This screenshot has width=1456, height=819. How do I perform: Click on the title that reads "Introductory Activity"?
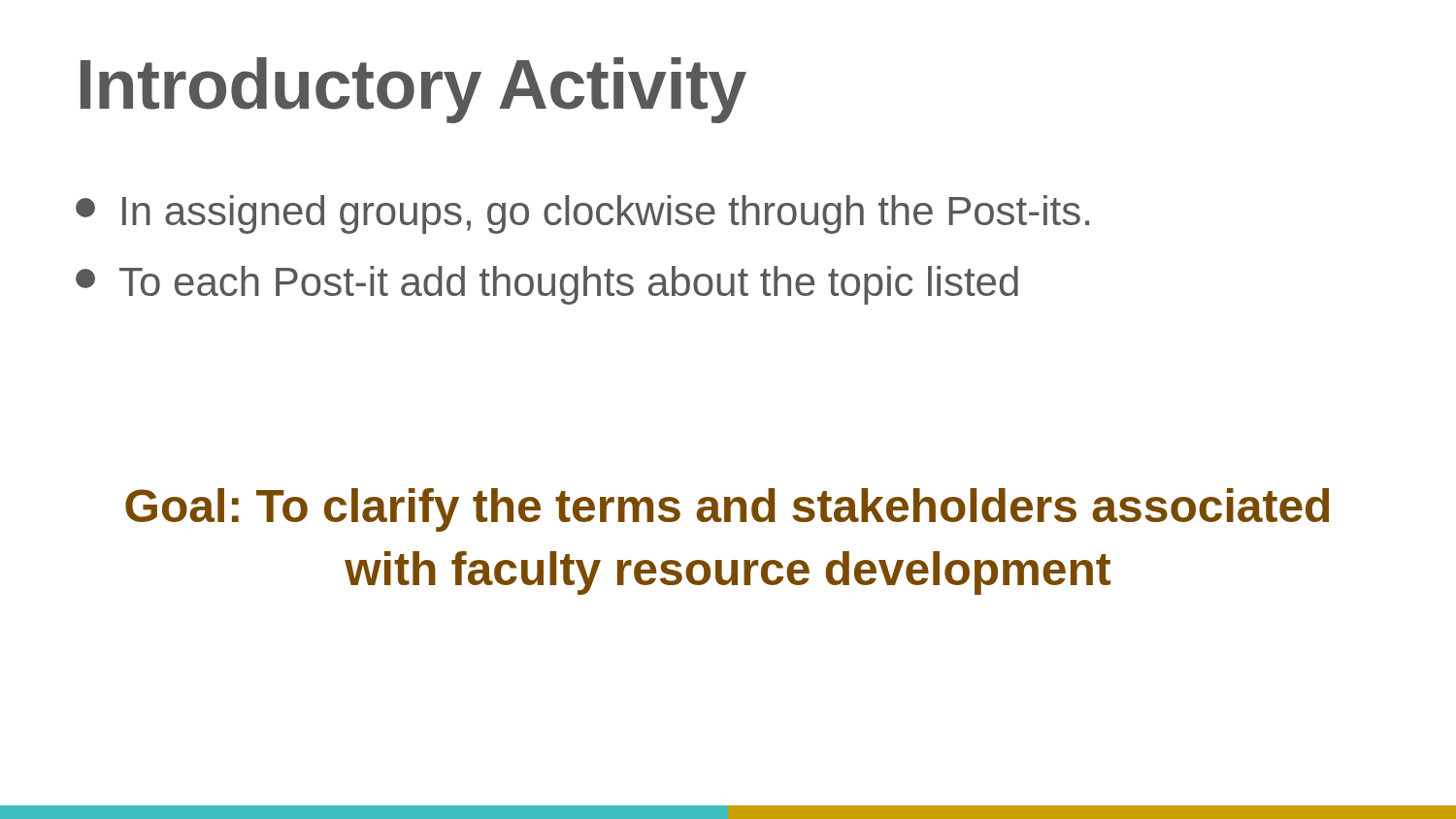click(411, 85)
